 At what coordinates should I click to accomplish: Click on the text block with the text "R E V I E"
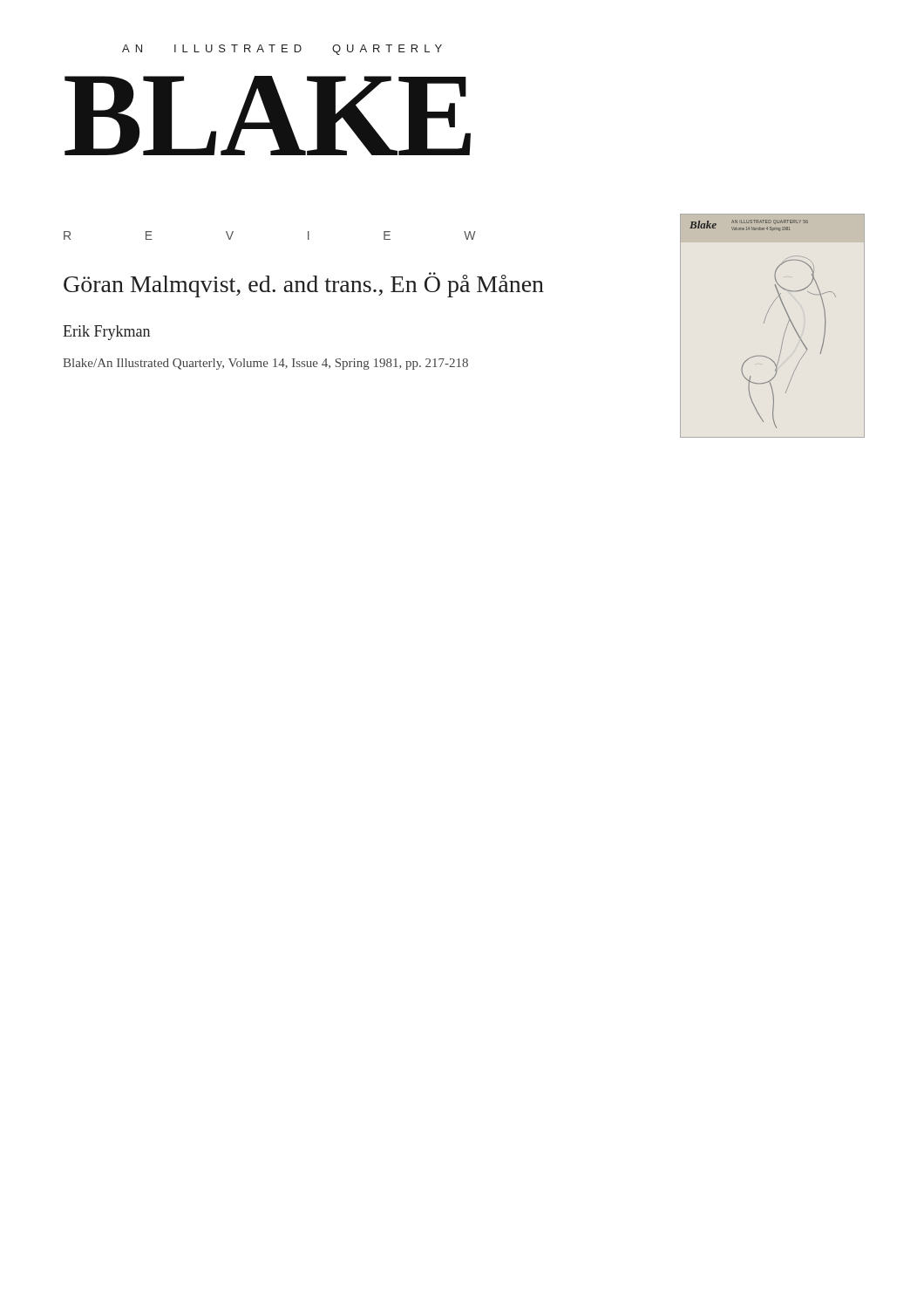coord(67,236)
